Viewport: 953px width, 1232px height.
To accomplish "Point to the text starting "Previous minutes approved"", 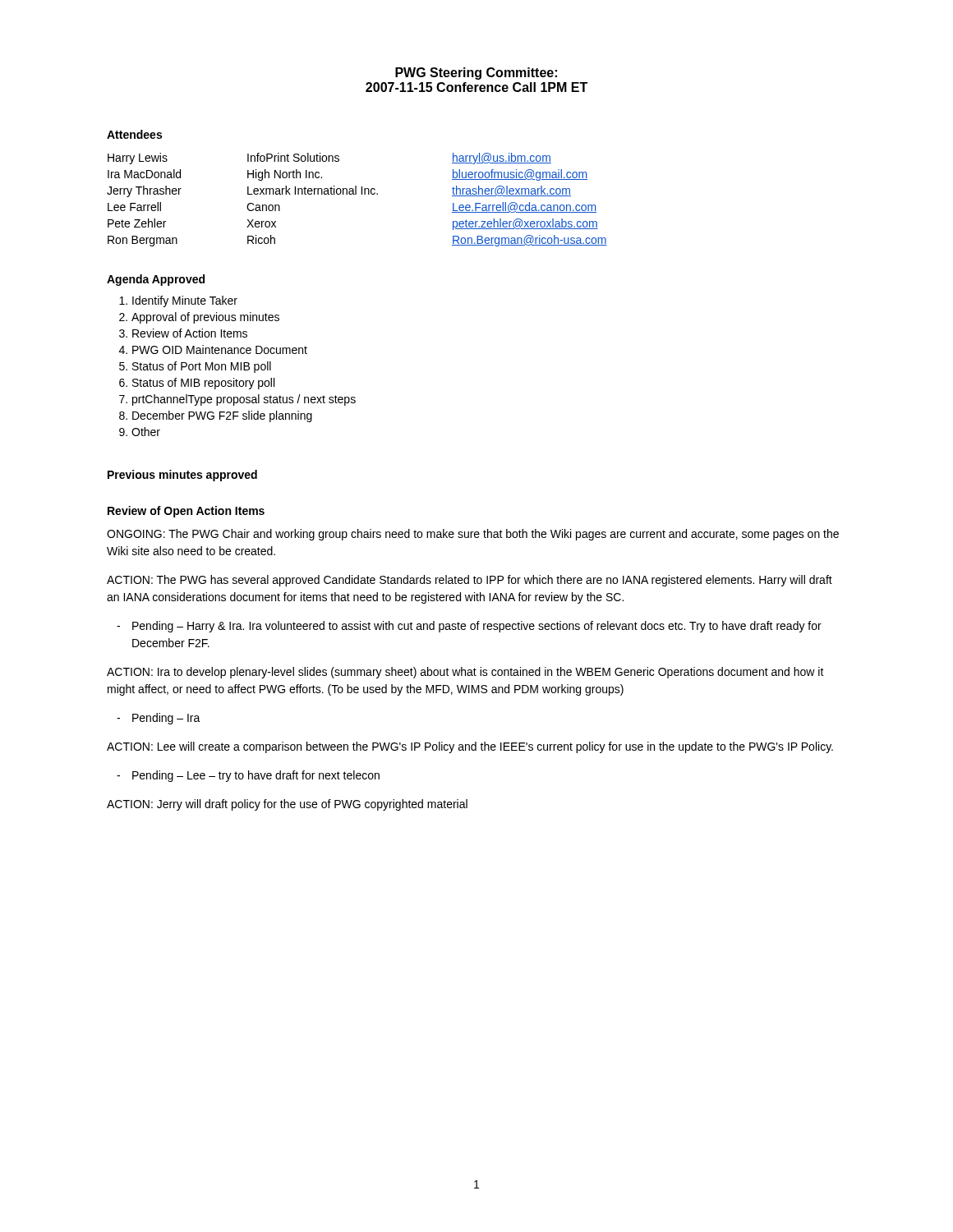I will point(182,475).
